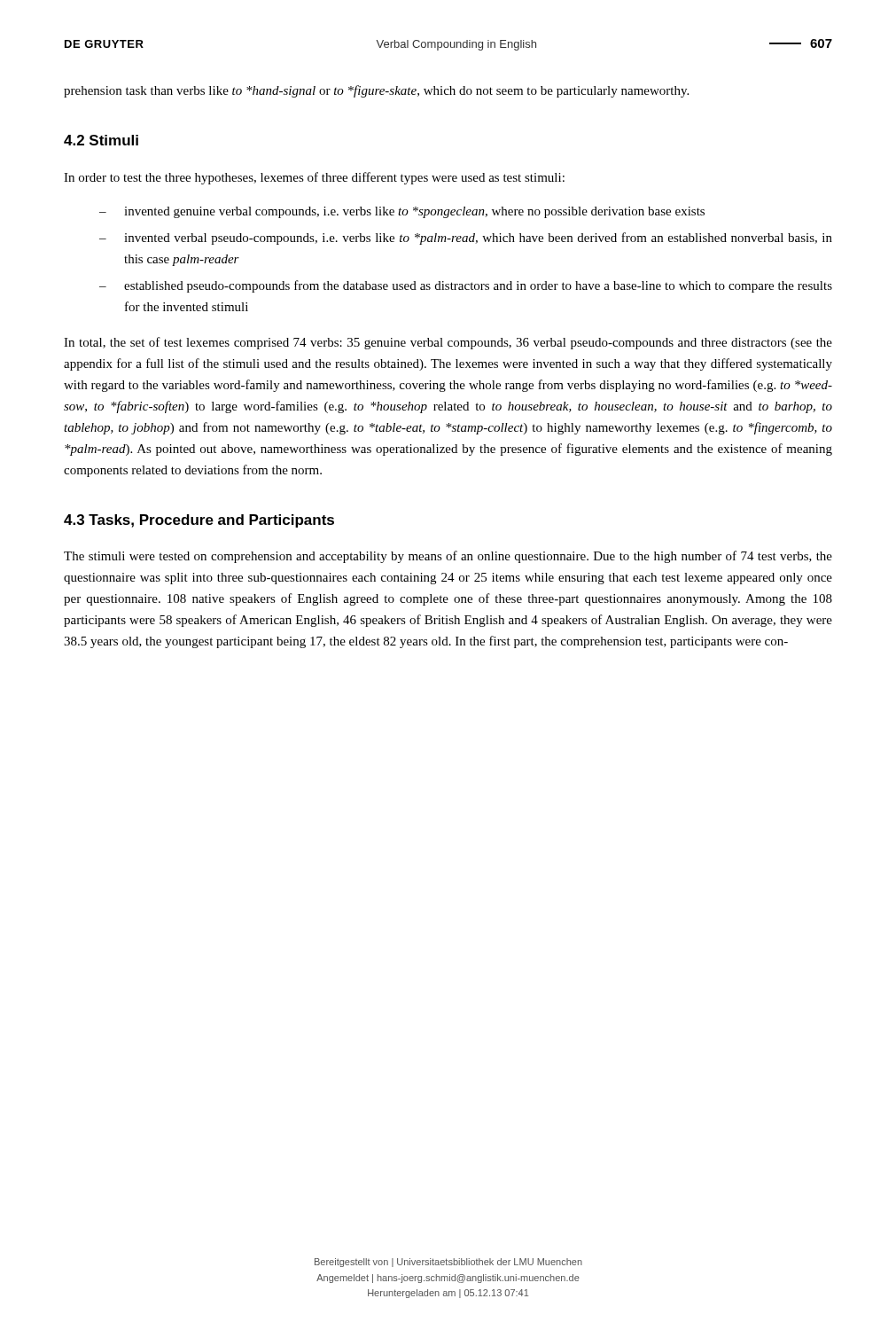The width and height of the screenshot is (896, 1330).
Task: Click the passage that begins "– established pseudo-compounds"
Action: click(466, 296)
